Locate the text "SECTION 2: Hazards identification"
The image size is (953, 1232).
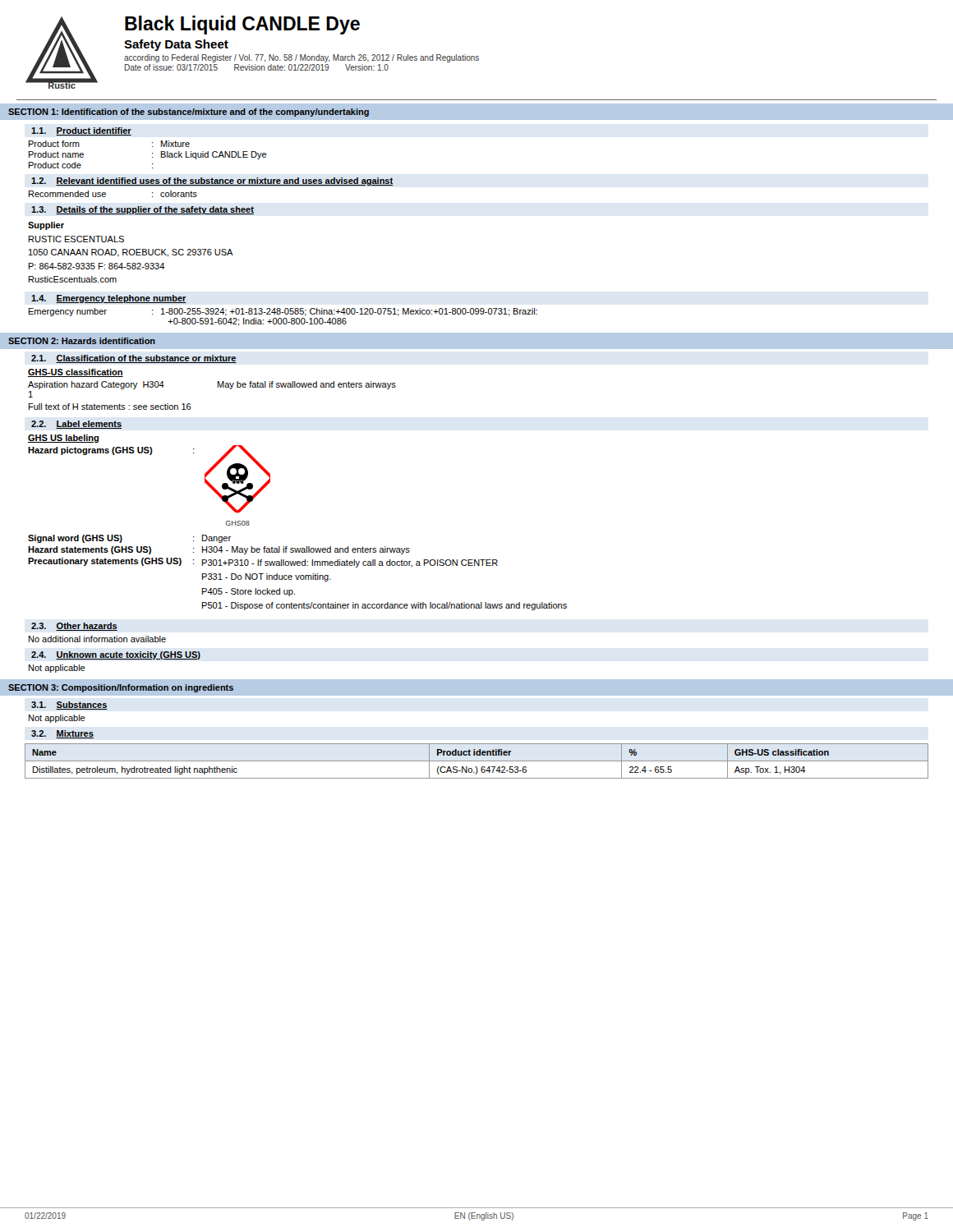[x=82, y=340]
